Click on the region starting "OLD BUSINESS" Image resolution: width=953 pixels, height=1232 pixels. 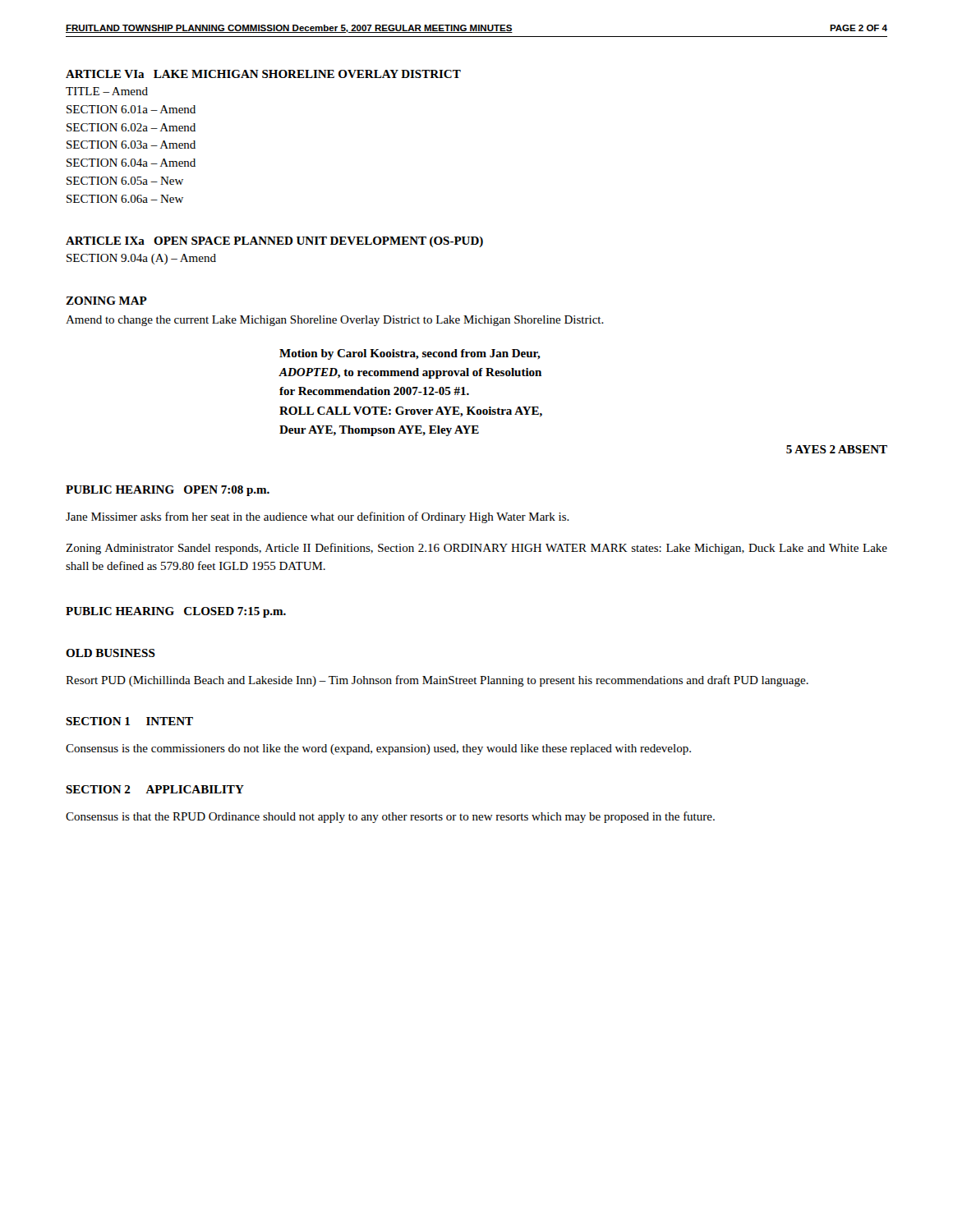[x=110, y=653]
